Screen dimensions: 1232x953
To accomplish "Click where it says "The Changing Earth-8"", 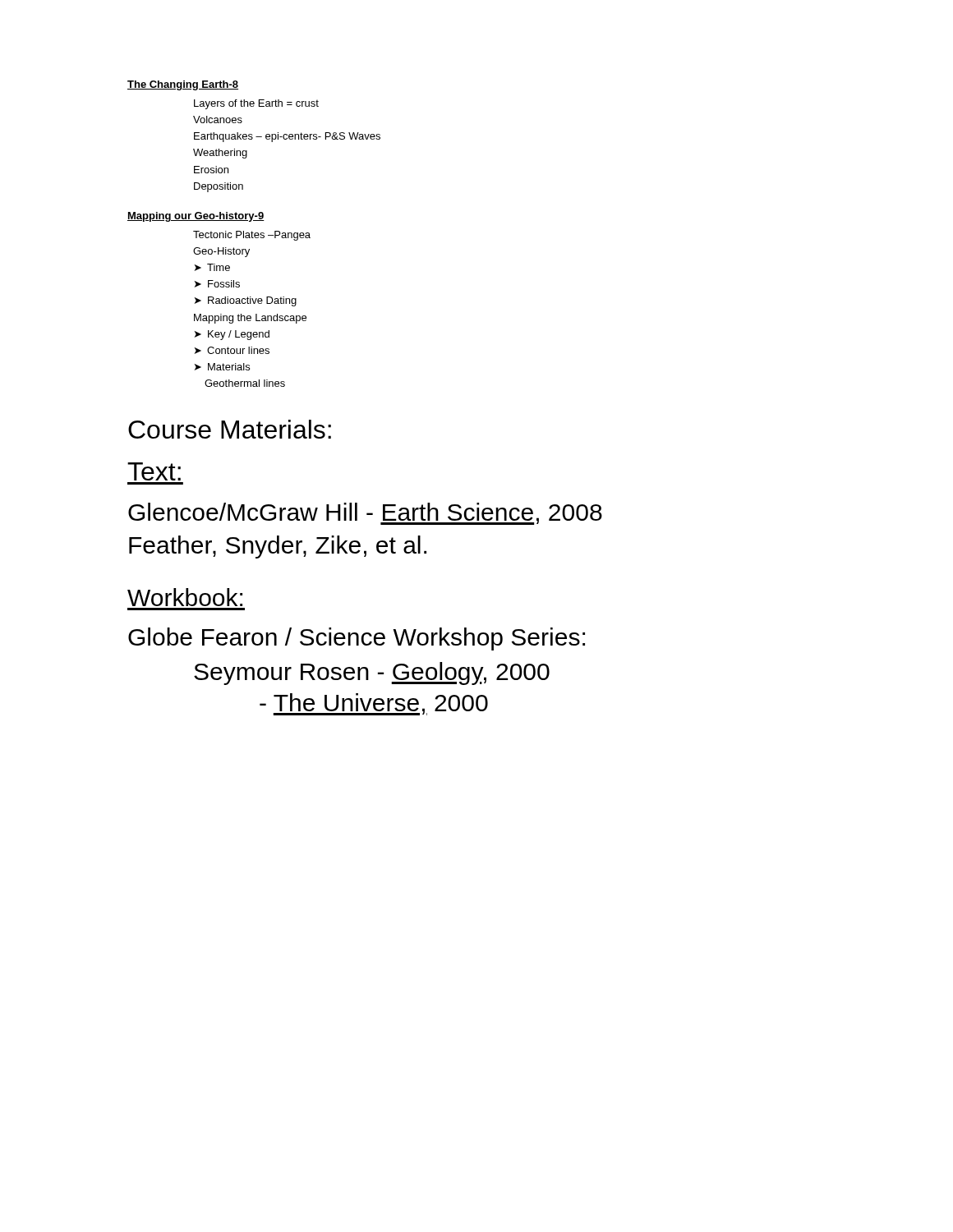I will tap(183, 84).
